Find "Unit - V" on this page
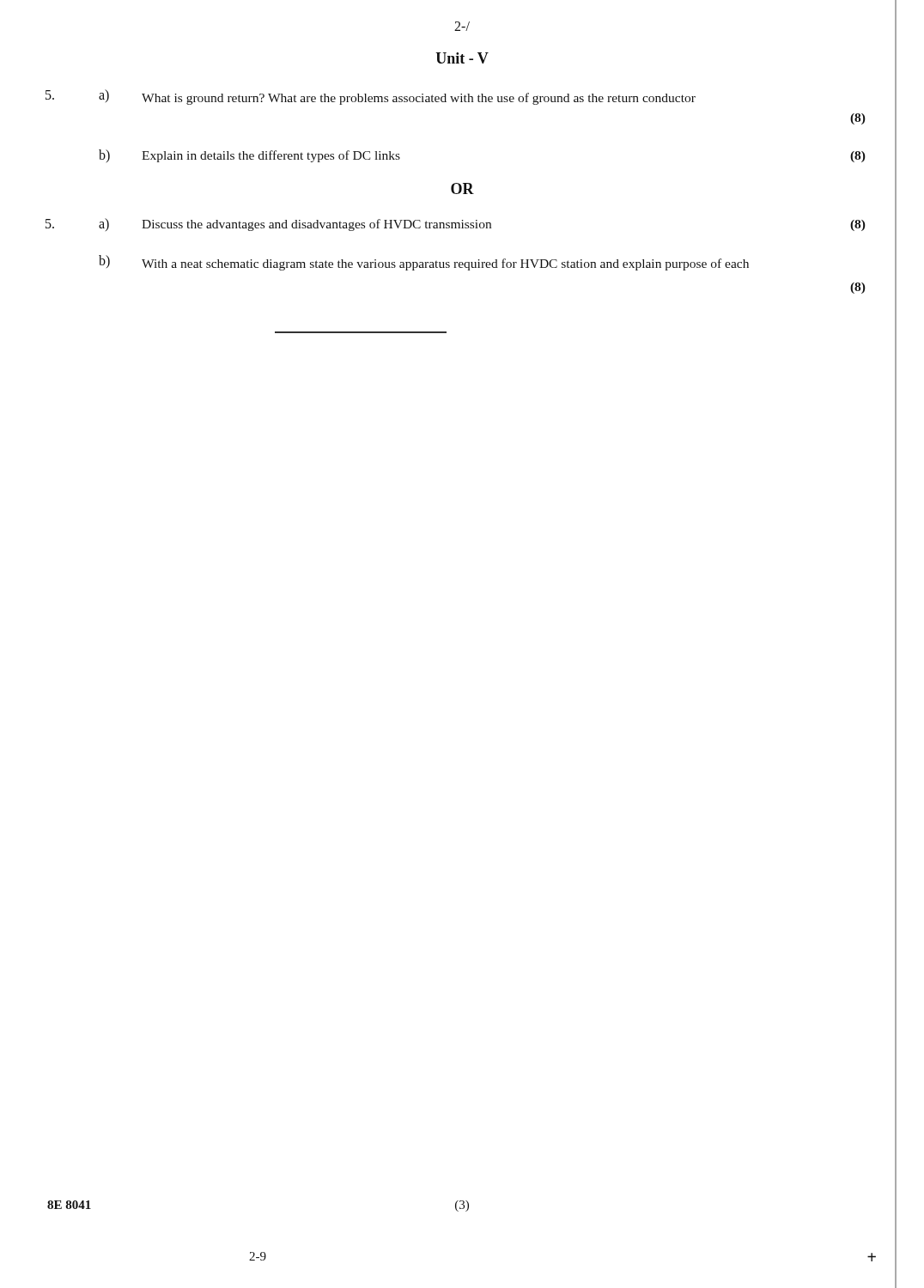The width and height of the screenshot is (924, 1288). (x=462, y=58)
